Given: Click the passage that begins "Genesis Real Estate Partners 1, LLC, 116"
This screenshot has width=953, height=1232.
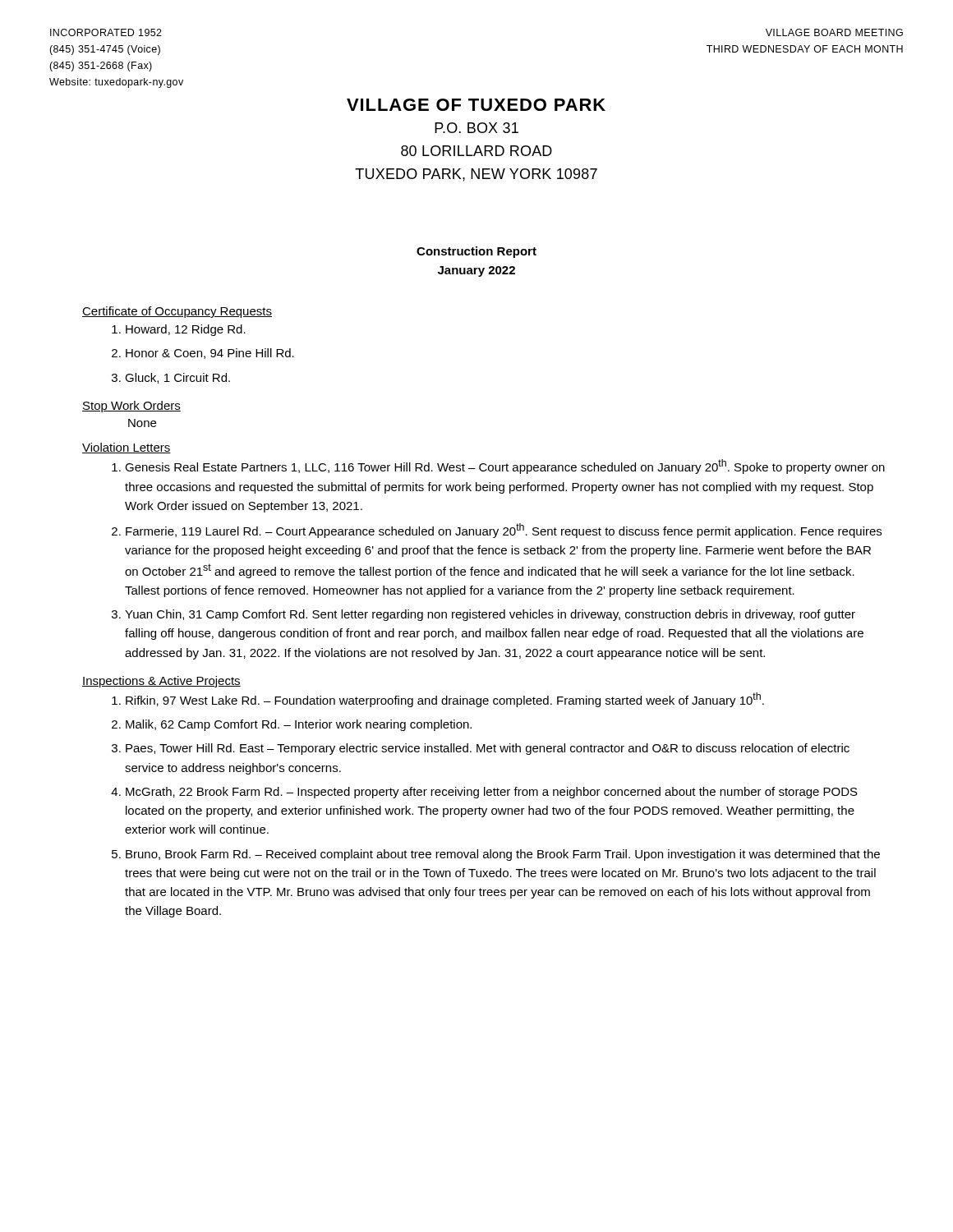Looking at the screenshot, I should point(505,485).
